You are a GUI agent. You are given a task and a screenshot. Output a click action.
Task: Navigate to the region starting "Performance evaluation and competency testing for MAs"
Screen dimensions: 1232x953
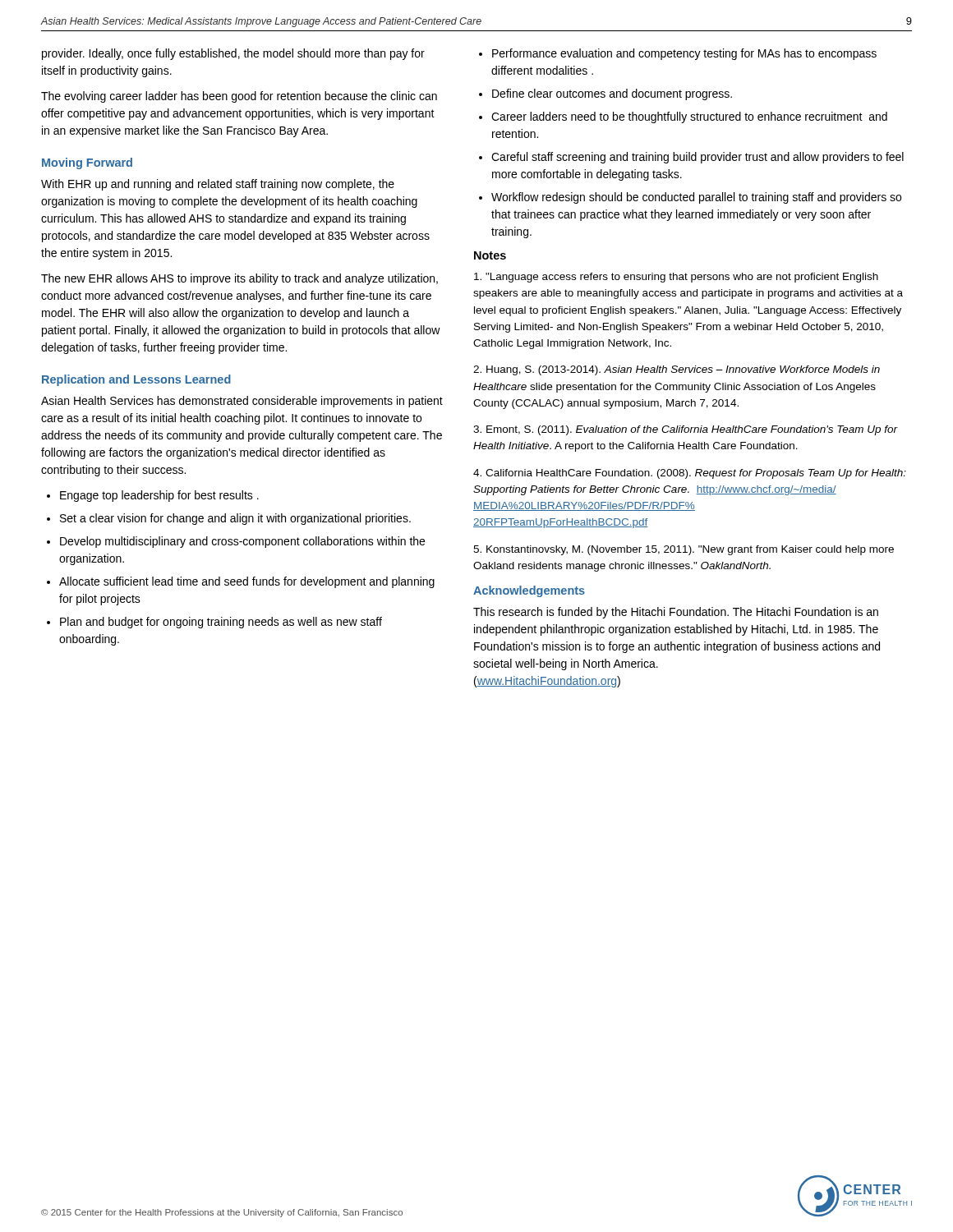tap(684, 62)
